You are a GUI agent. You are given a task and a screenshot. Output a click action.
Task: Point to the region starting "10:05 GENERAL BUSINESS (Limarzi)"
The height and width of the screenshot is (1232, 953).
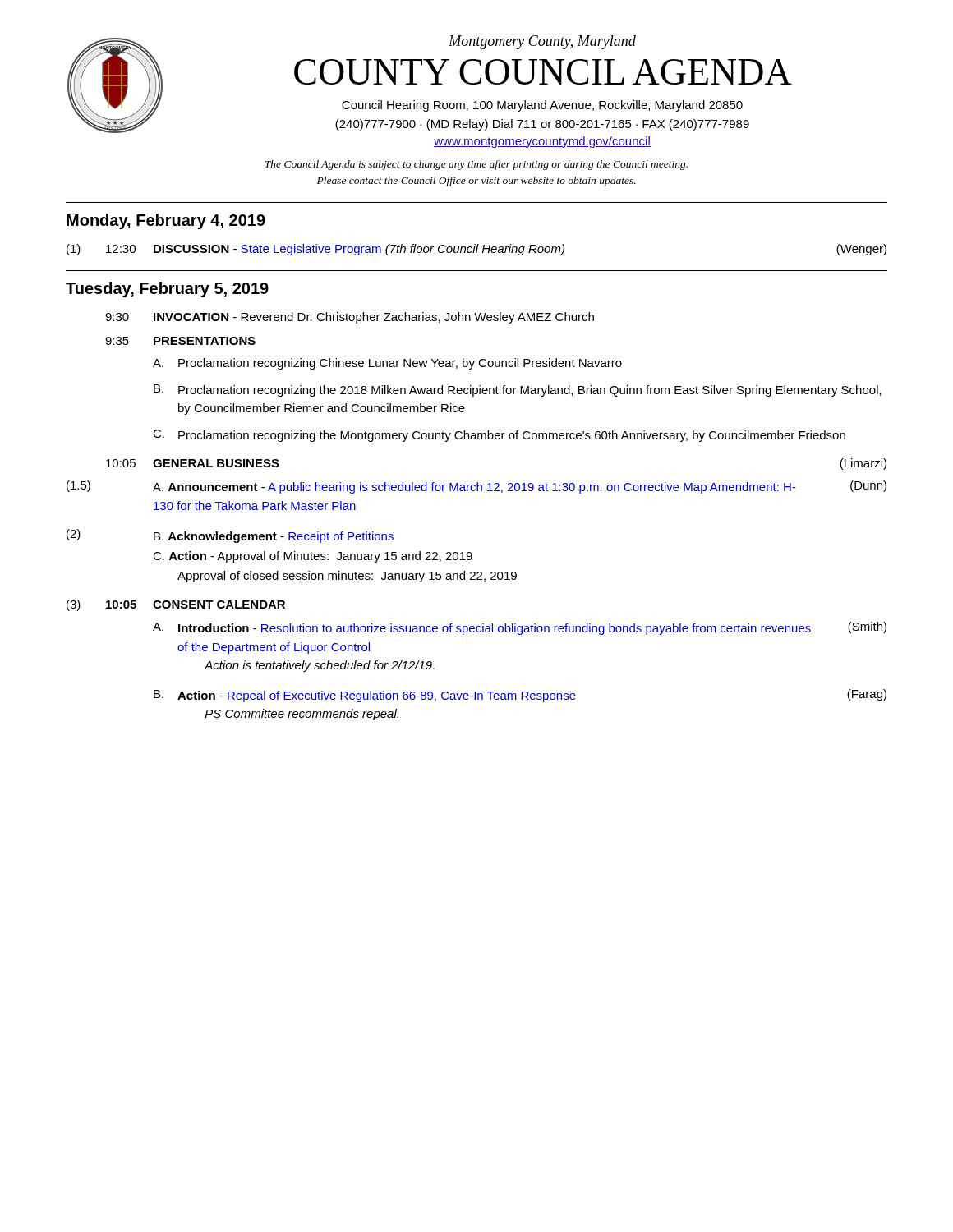(120, 462)
